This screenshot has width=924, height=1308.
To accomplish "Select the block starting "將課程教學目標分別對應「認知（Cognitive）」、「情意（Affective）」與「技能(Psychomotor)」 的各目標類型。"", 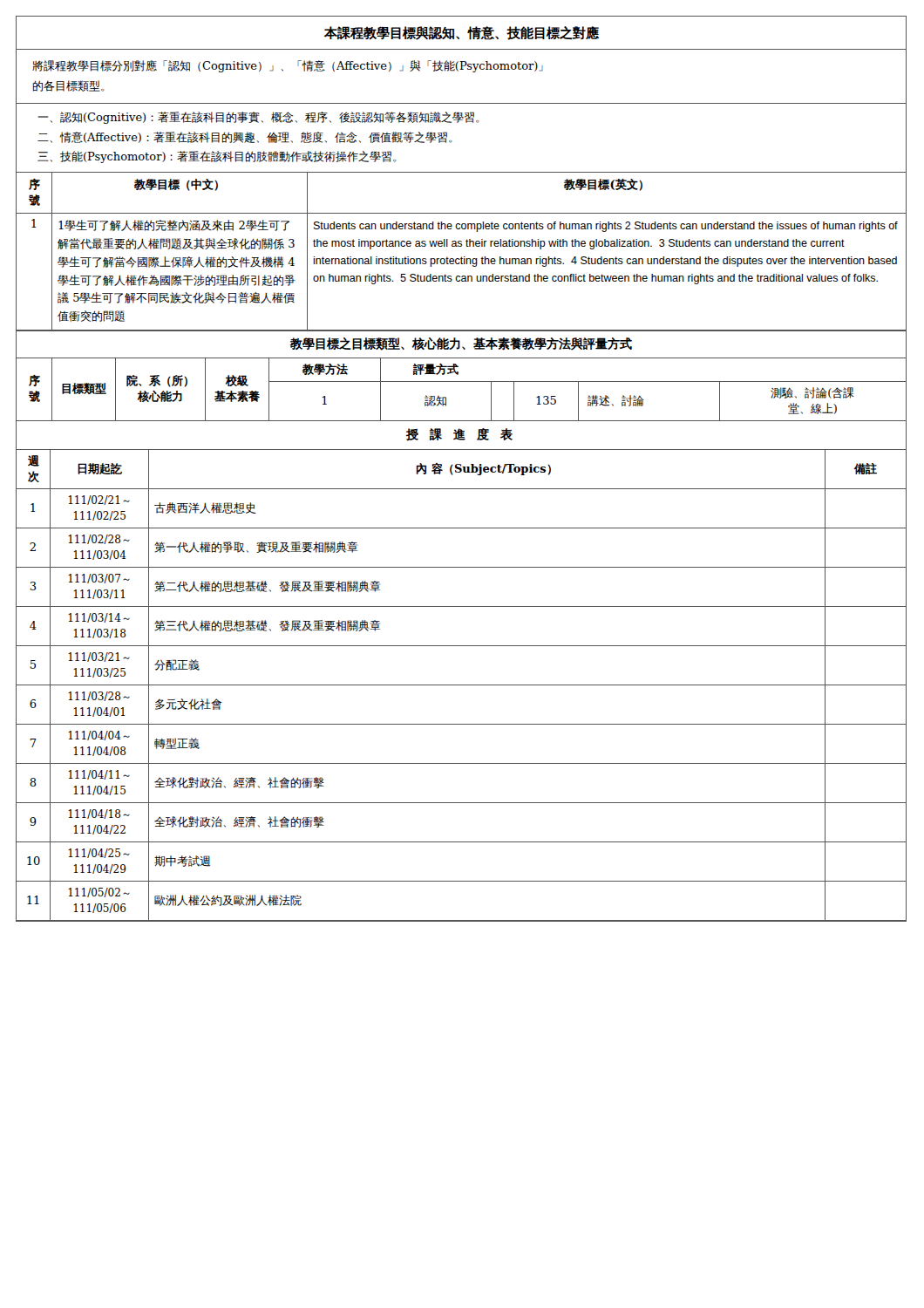I will pyautogui.click(x=461, y=76).
